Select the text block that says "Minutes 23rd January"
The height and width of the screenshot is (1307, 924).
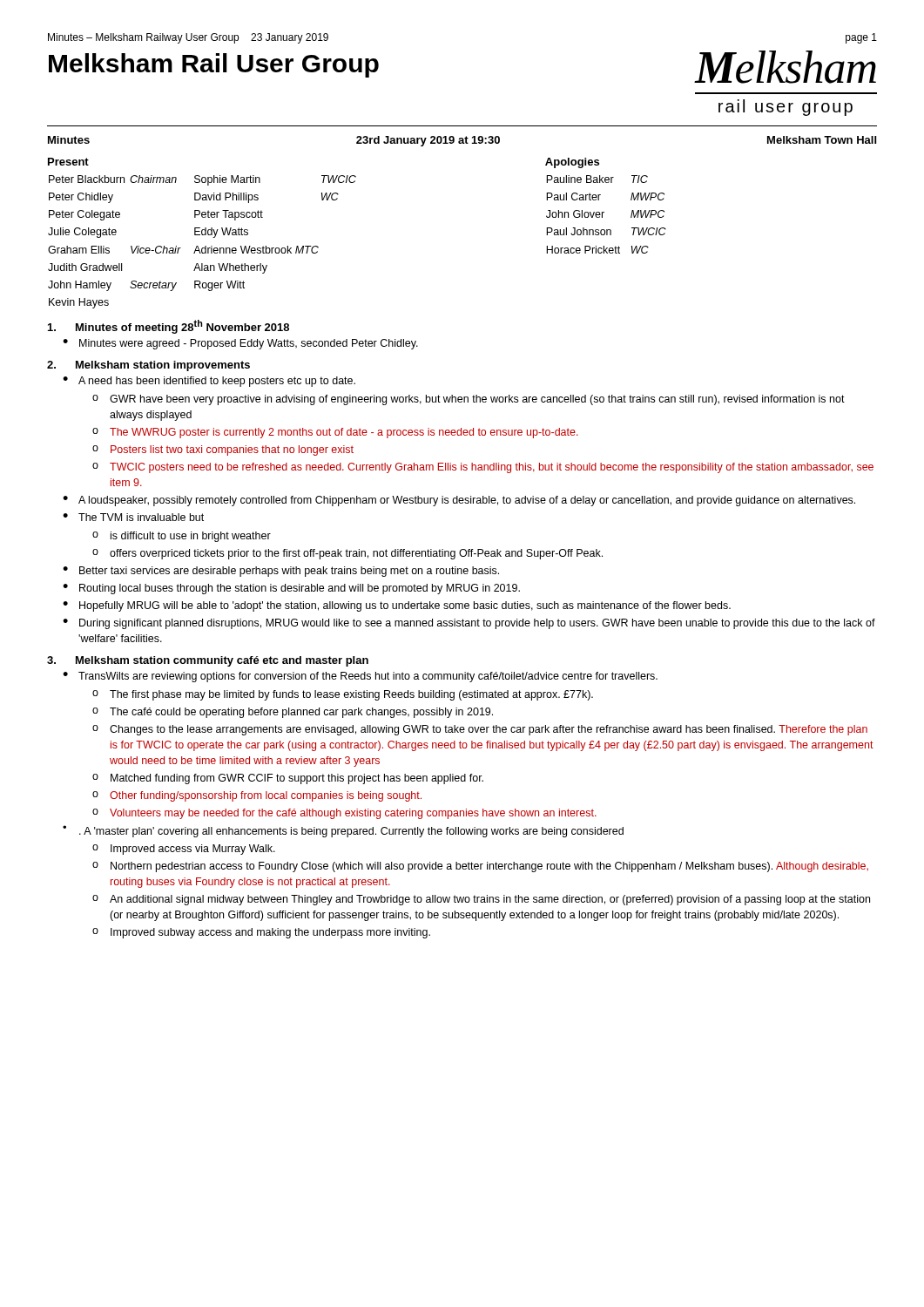(462, 140)
